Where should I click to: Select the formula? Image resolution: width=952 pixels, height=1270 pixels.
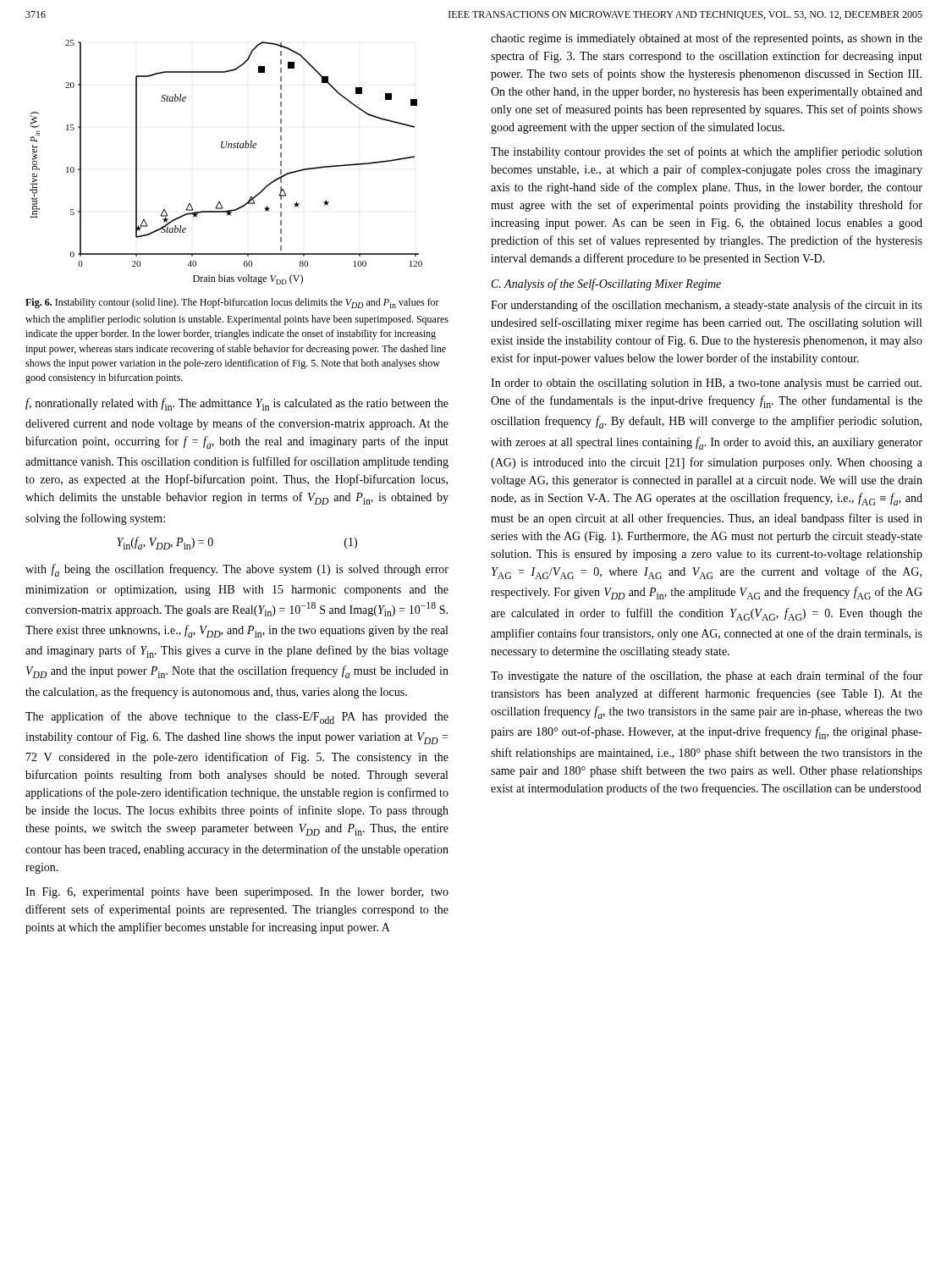[x=237, y=544]
